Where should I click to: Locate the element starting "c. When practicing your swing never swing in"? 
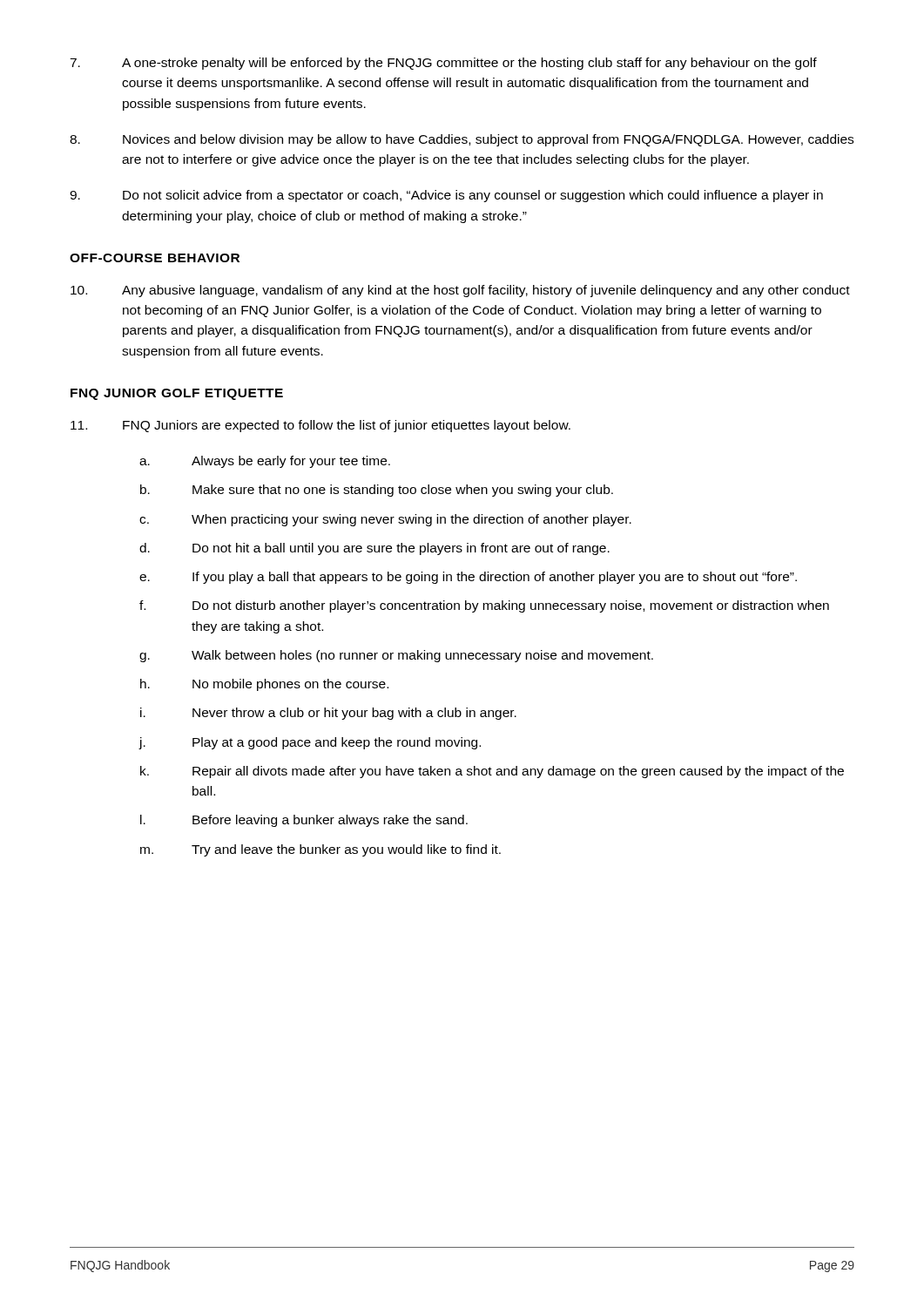(x=462, y=519)
